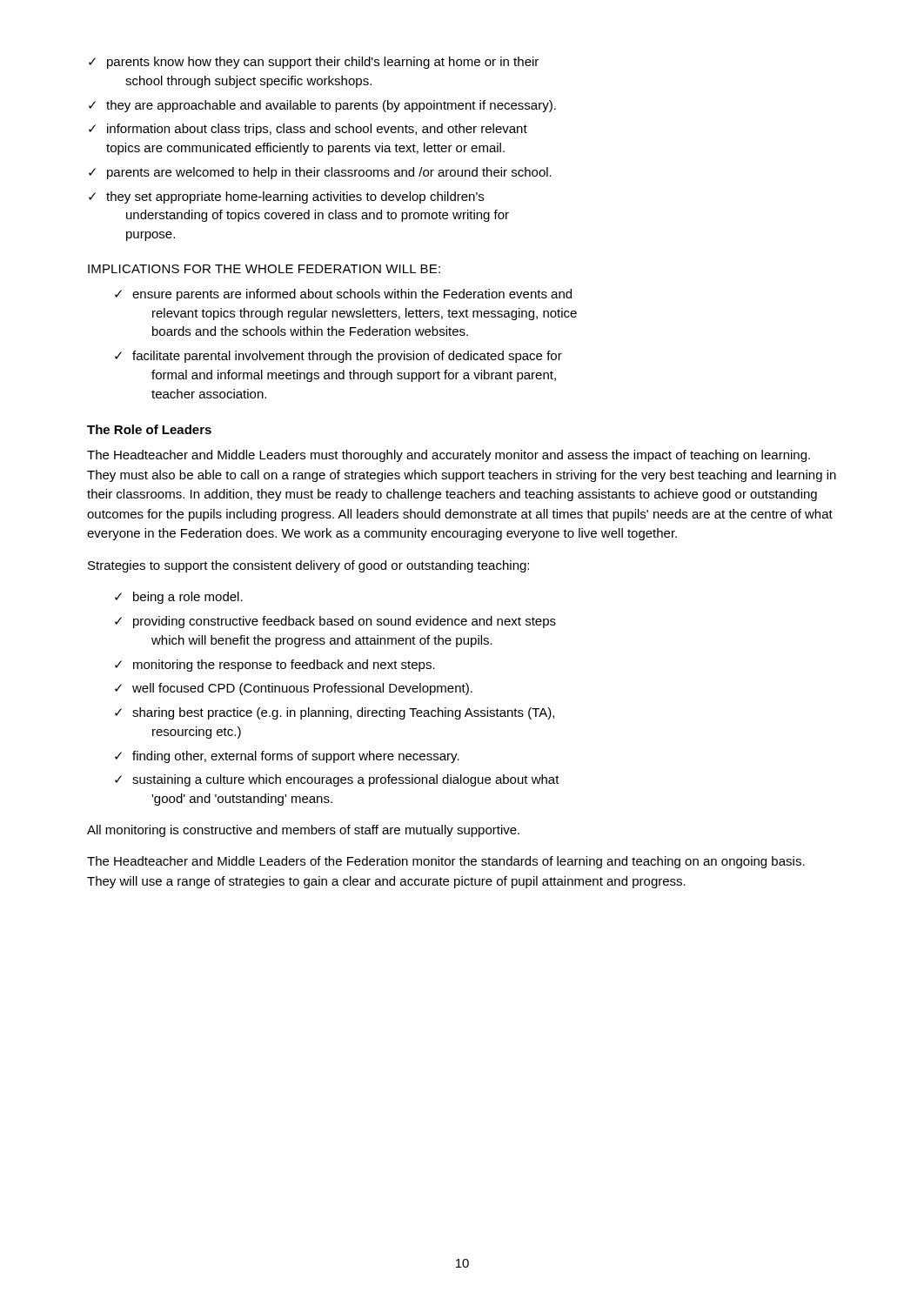Point to the block starting "✓ facilitate parental involvement through the provision of"
Image resolution: width=924 pixels, height=1305 pixels.
(475, 375)
